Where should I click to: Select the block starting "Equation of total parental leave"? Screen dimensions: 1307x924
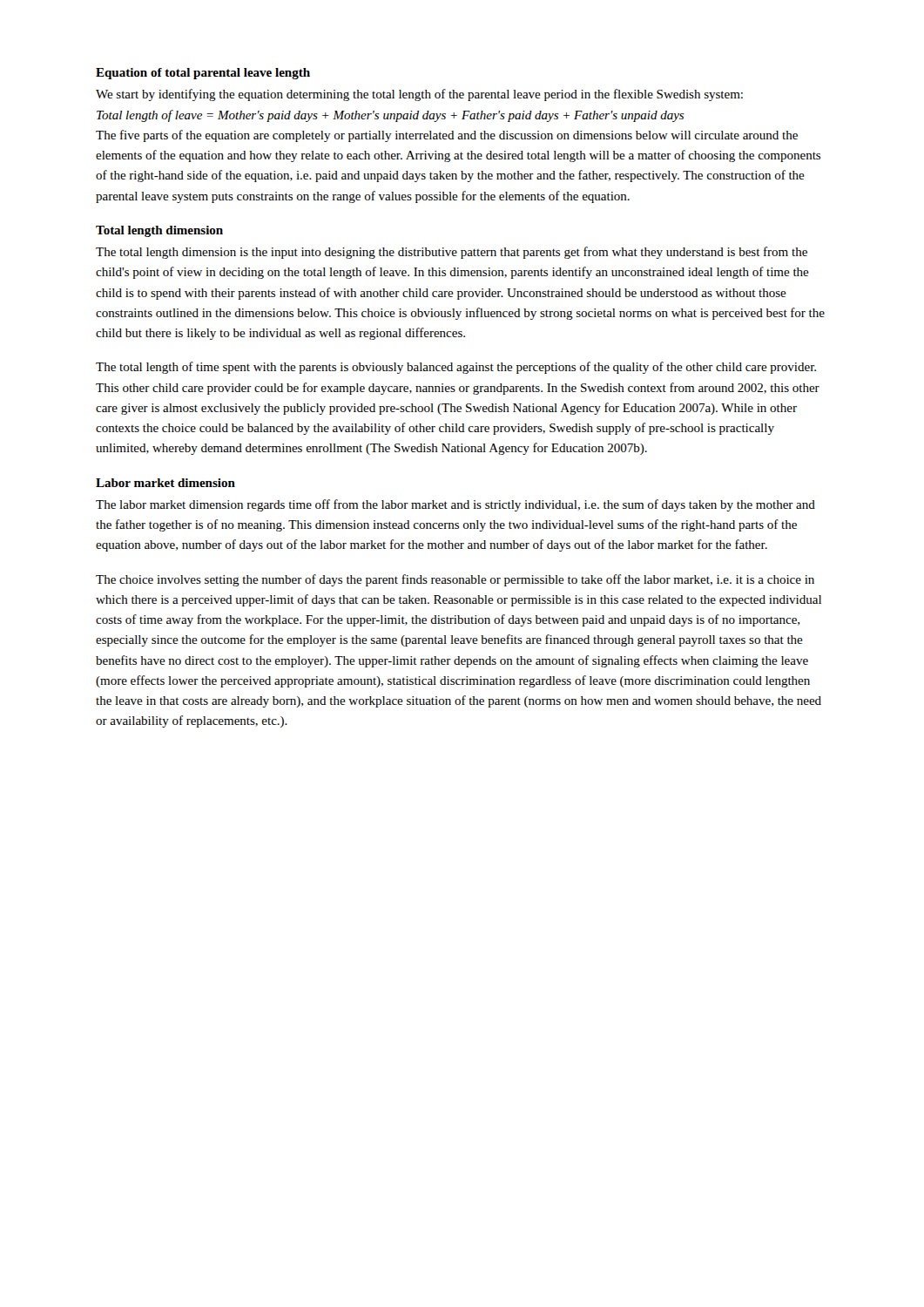[x=203, y=72]
